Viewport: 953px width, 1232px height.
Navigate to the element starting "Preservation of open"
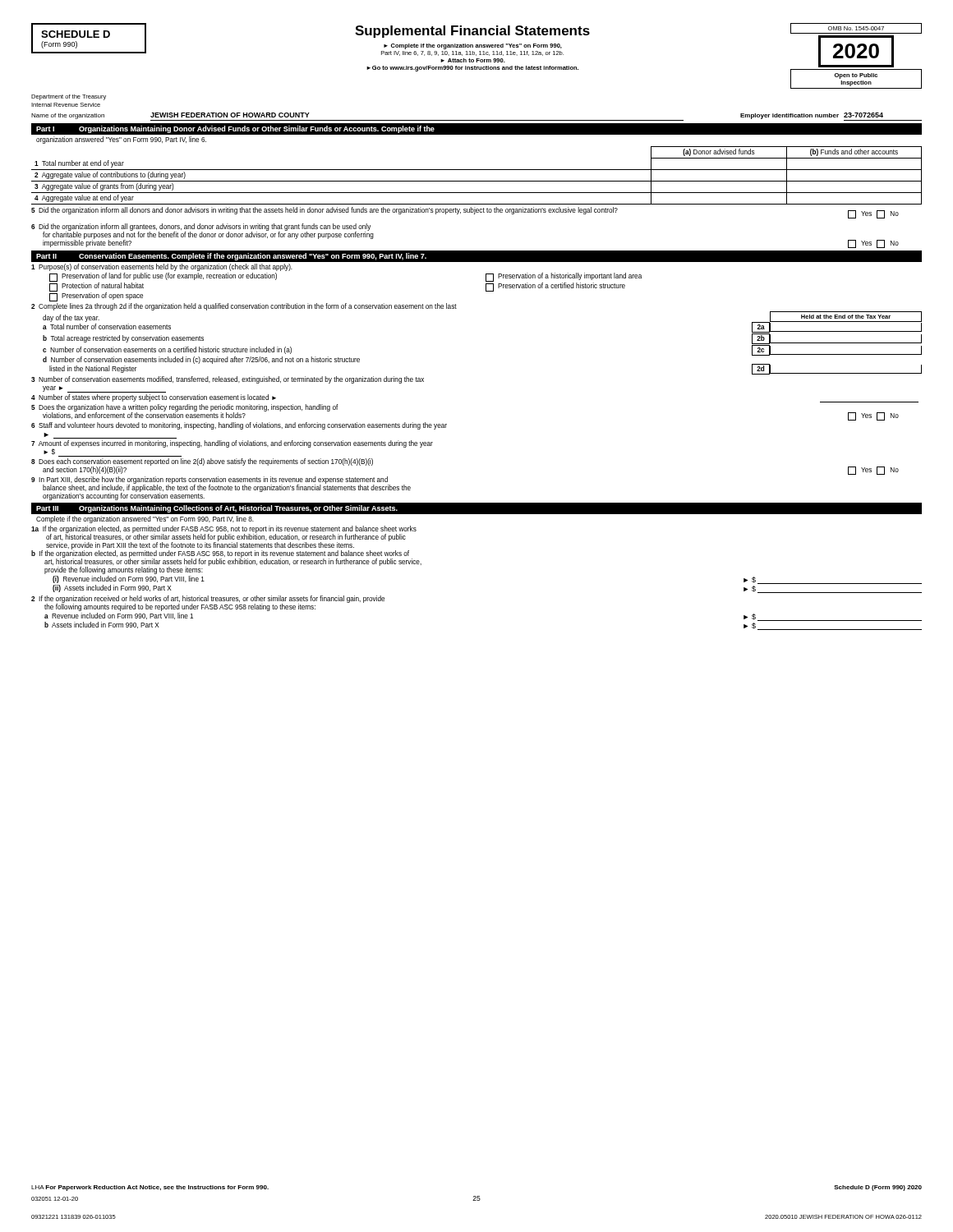[x=96, y=297]
